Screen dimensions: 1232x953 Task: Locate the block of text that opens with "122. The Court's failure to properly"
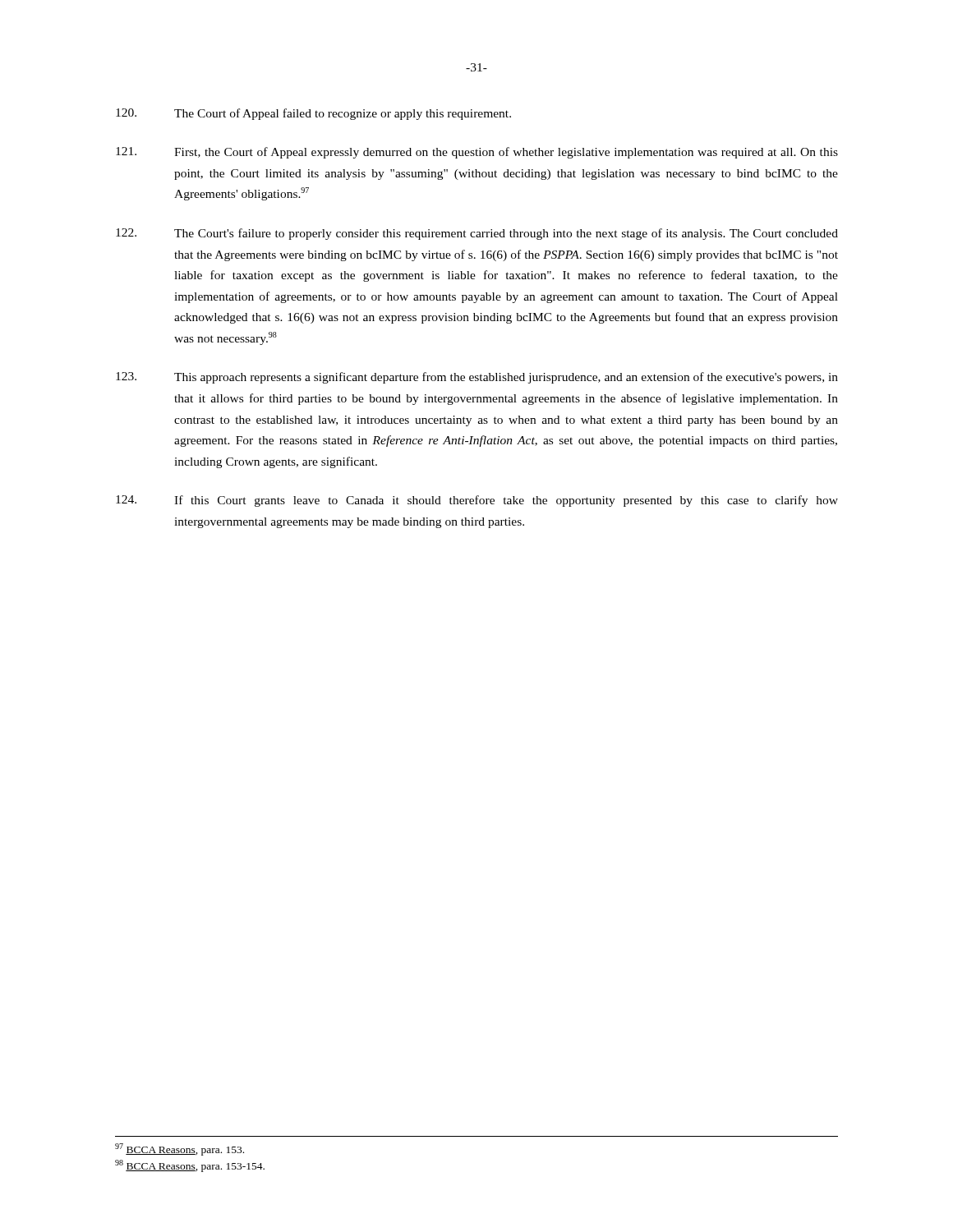pos(476,286)
